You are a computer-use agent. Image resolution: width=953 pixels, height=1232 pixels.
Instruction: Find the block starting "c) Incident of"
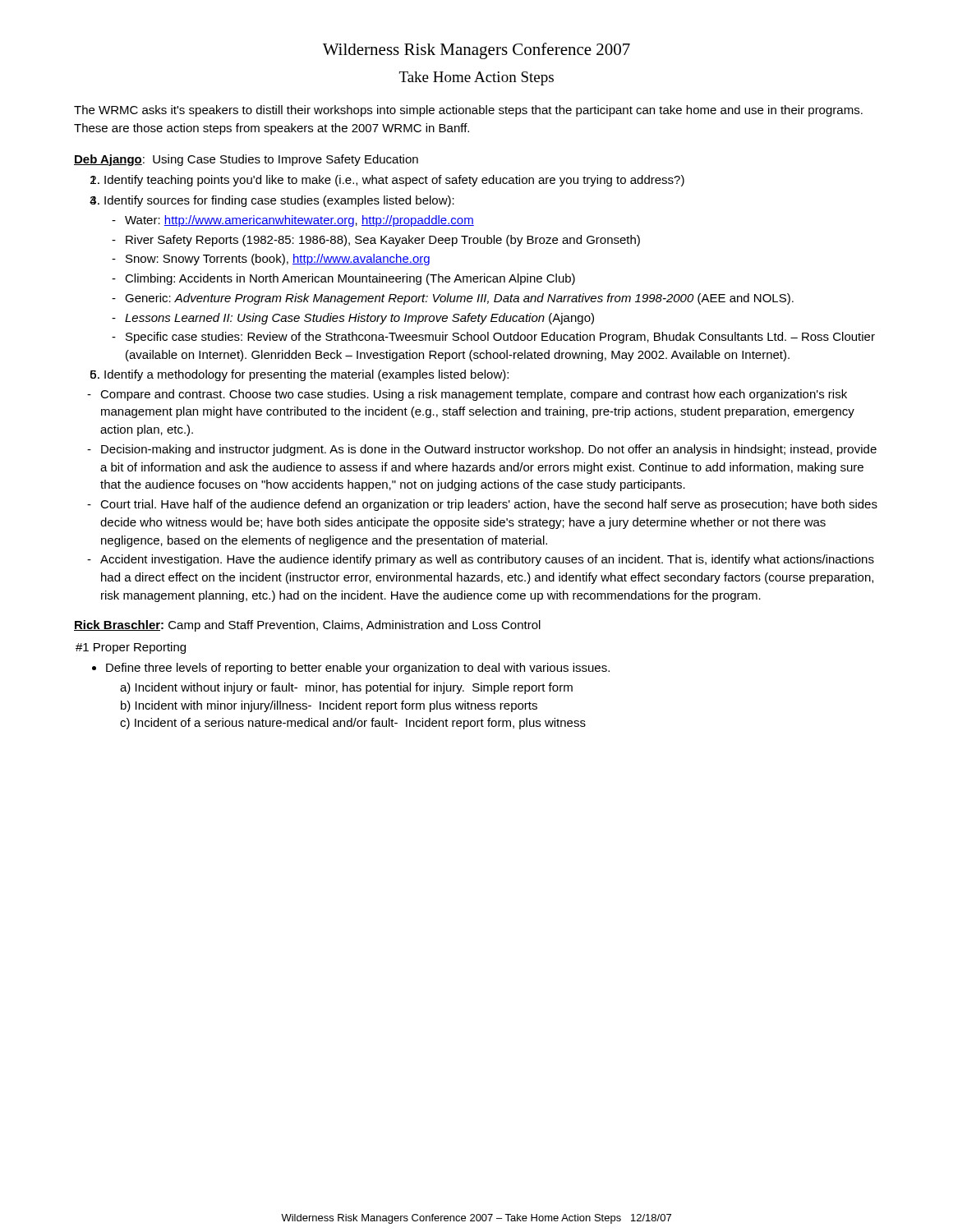pyautogui.click(x=353, y=723)
